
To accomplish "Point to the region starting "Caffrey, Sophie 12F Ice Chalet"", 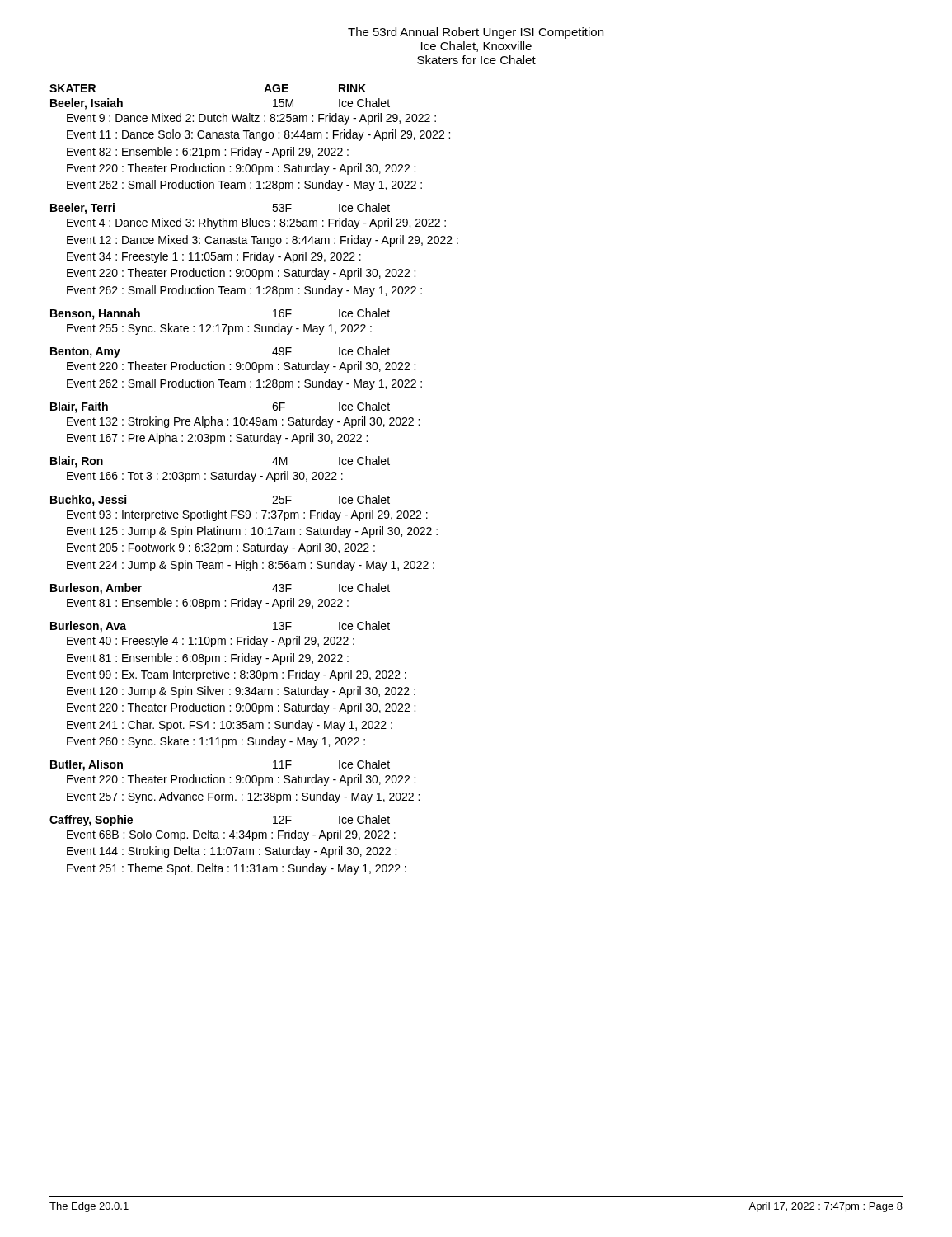I will pos(228,845).
